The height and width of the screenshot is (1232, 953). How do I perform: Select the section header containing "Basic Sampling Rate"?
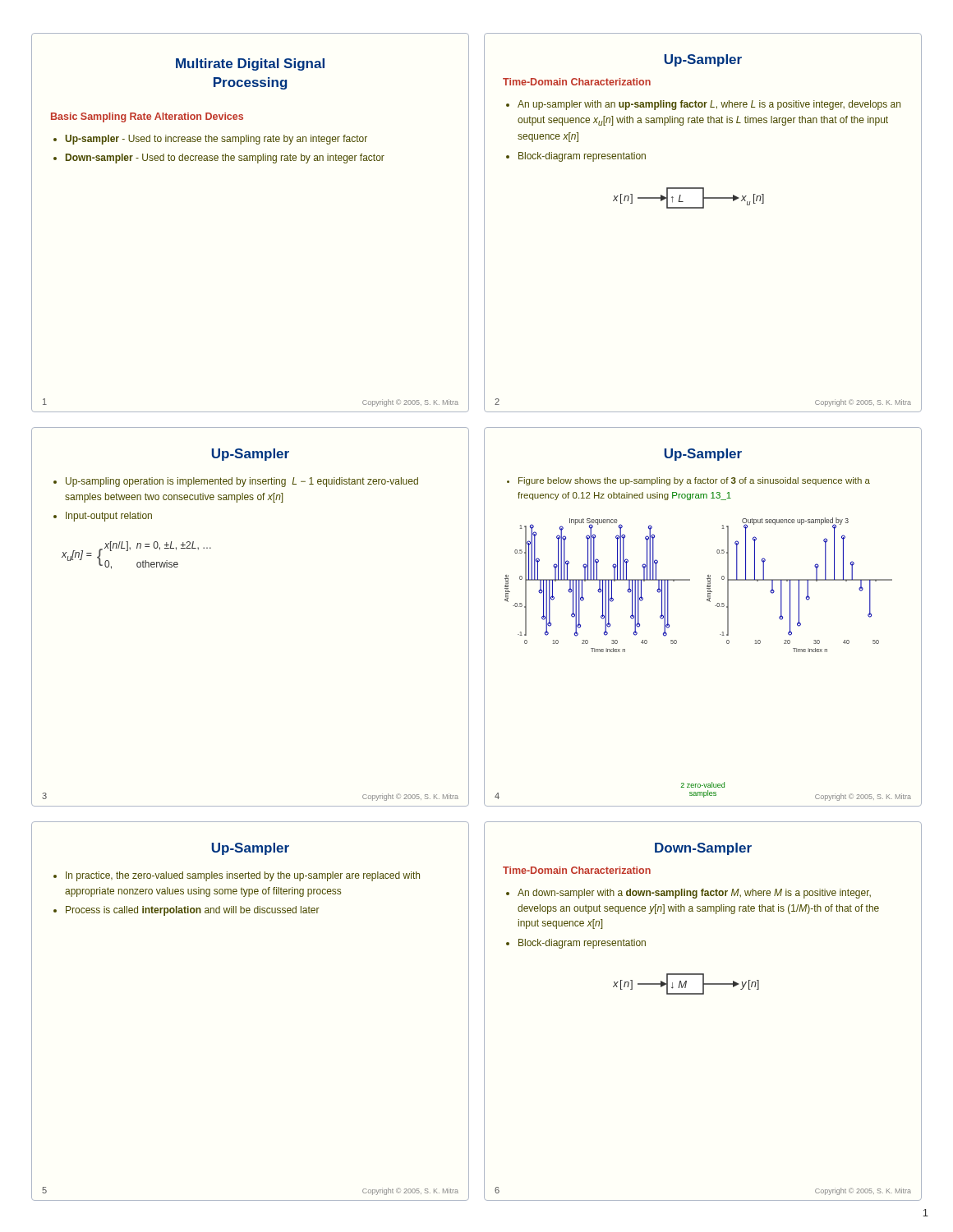click(x=147, y=116)
